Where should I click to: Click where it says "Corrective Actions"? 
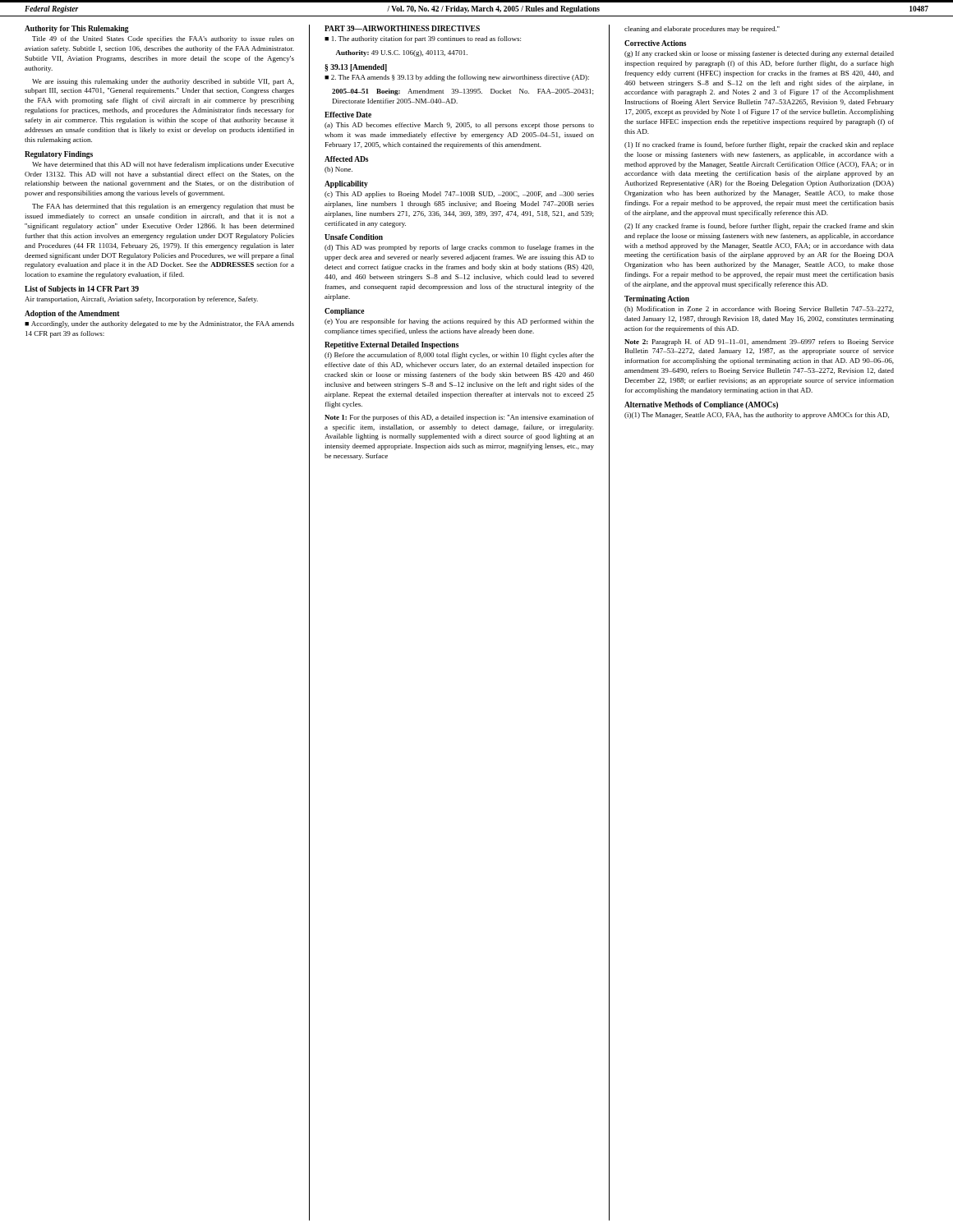pos(655,43)
